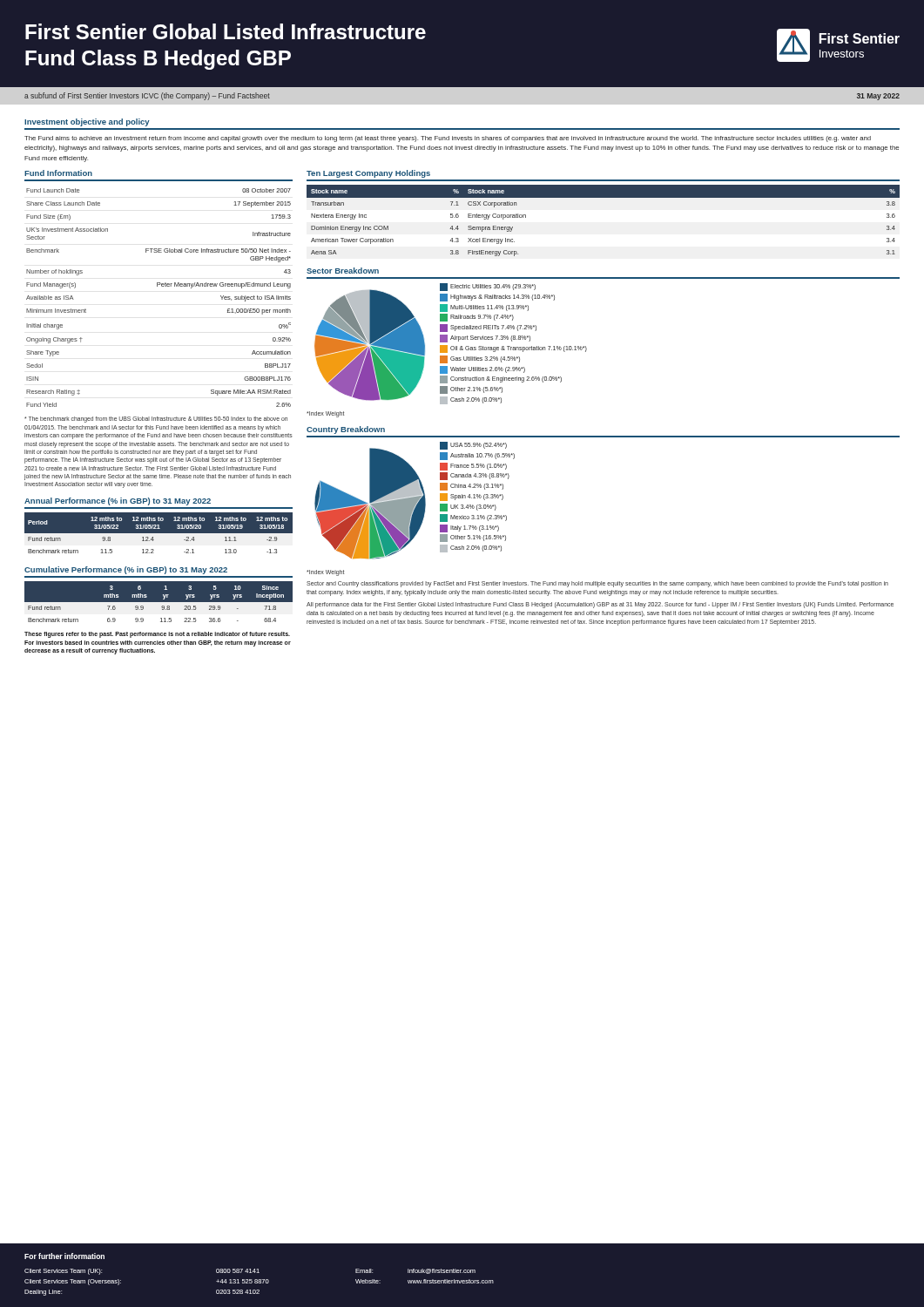The height and width of the screenshot is (1307, 924).
Task: Click on the text block that reads "All performance data for"
Action: coord(600,613)
